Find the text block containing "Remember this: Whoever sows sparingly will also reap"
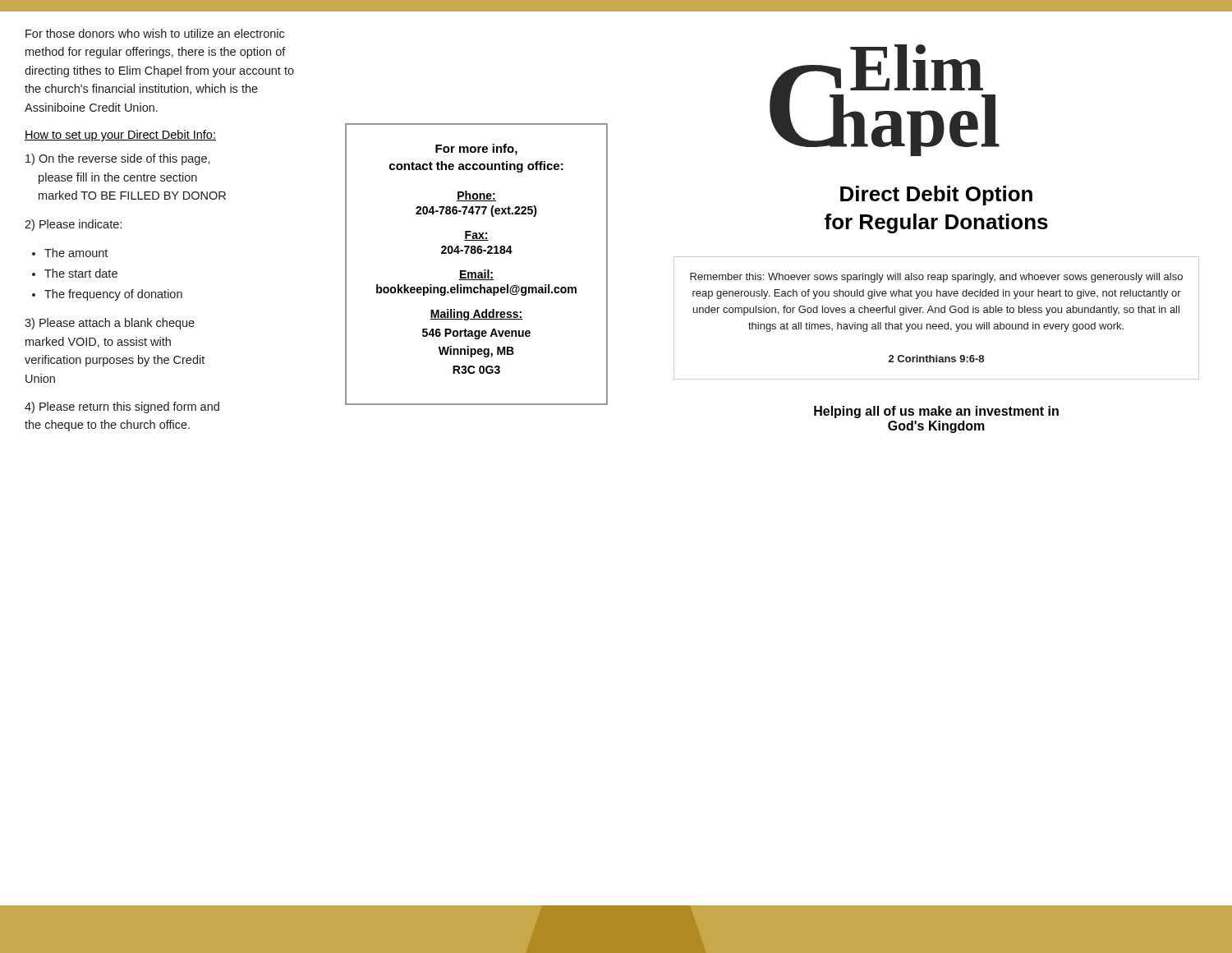Image resolution: width=1232 pixels, height=953 pixels. [x=936, y=317]
